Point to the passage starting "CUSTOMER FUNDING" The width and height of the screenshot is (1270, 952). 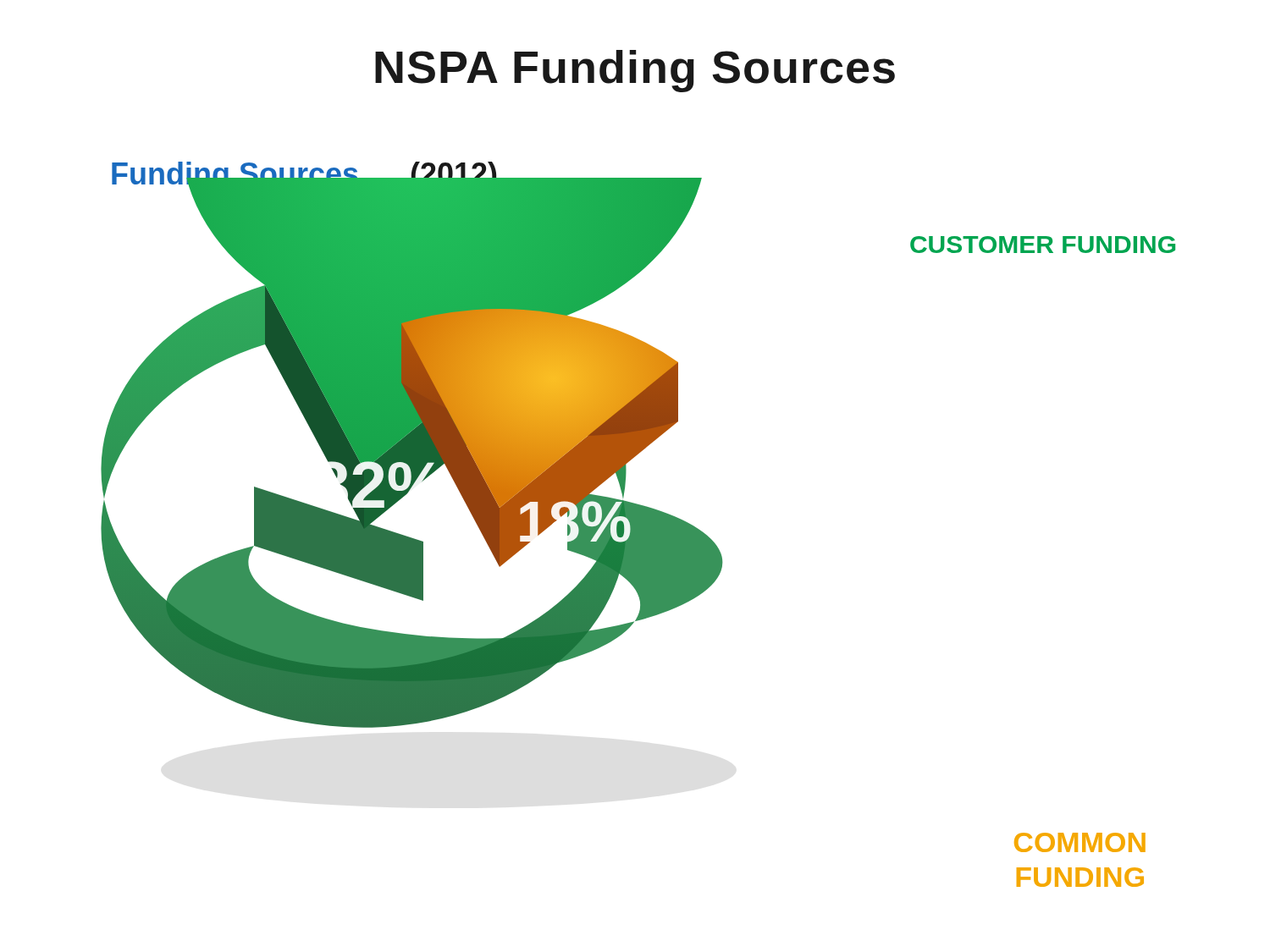coord(1043,244)
